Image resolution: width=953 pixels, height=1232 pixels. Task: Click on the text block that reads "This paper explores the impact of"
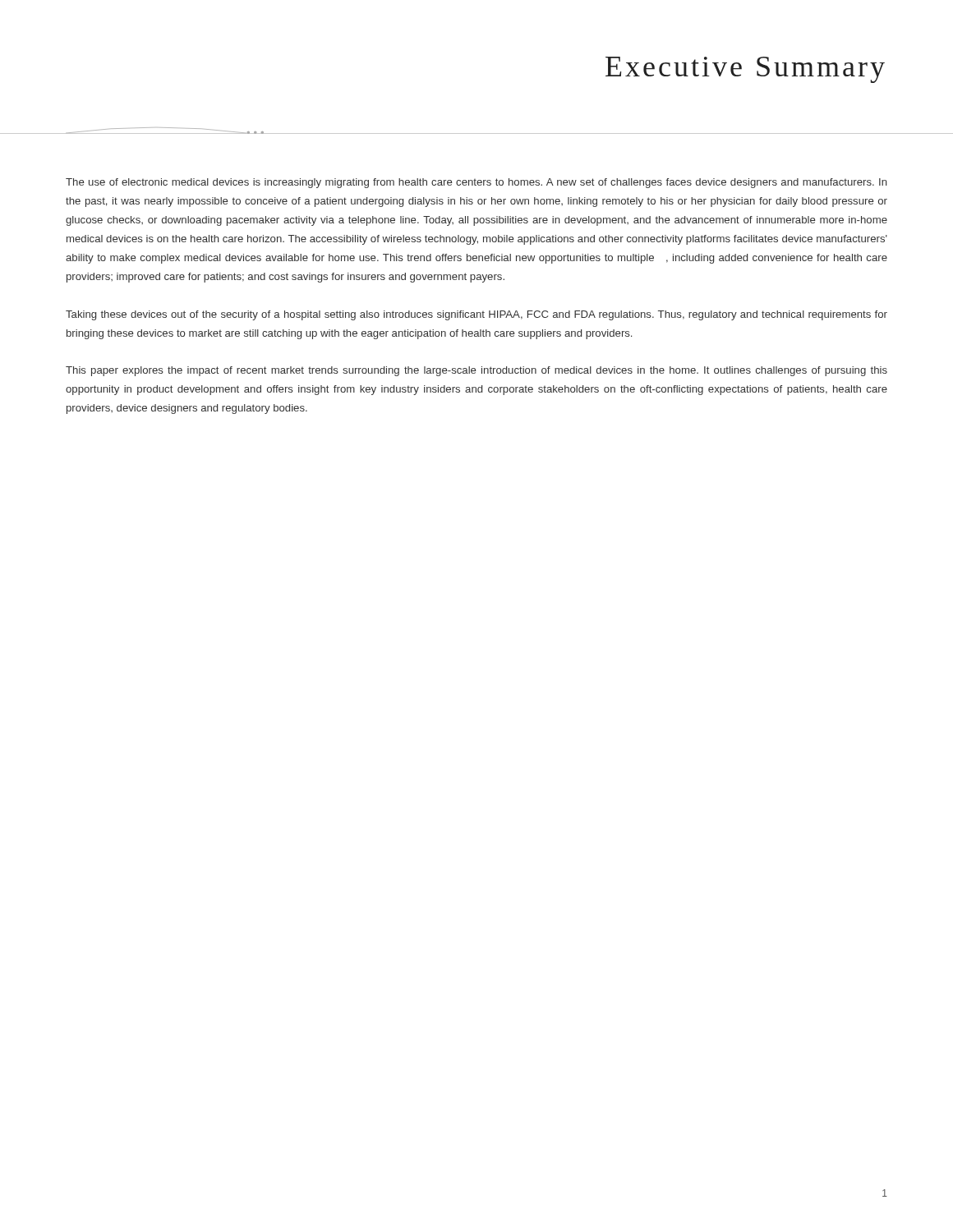click(x=476, y=389)
